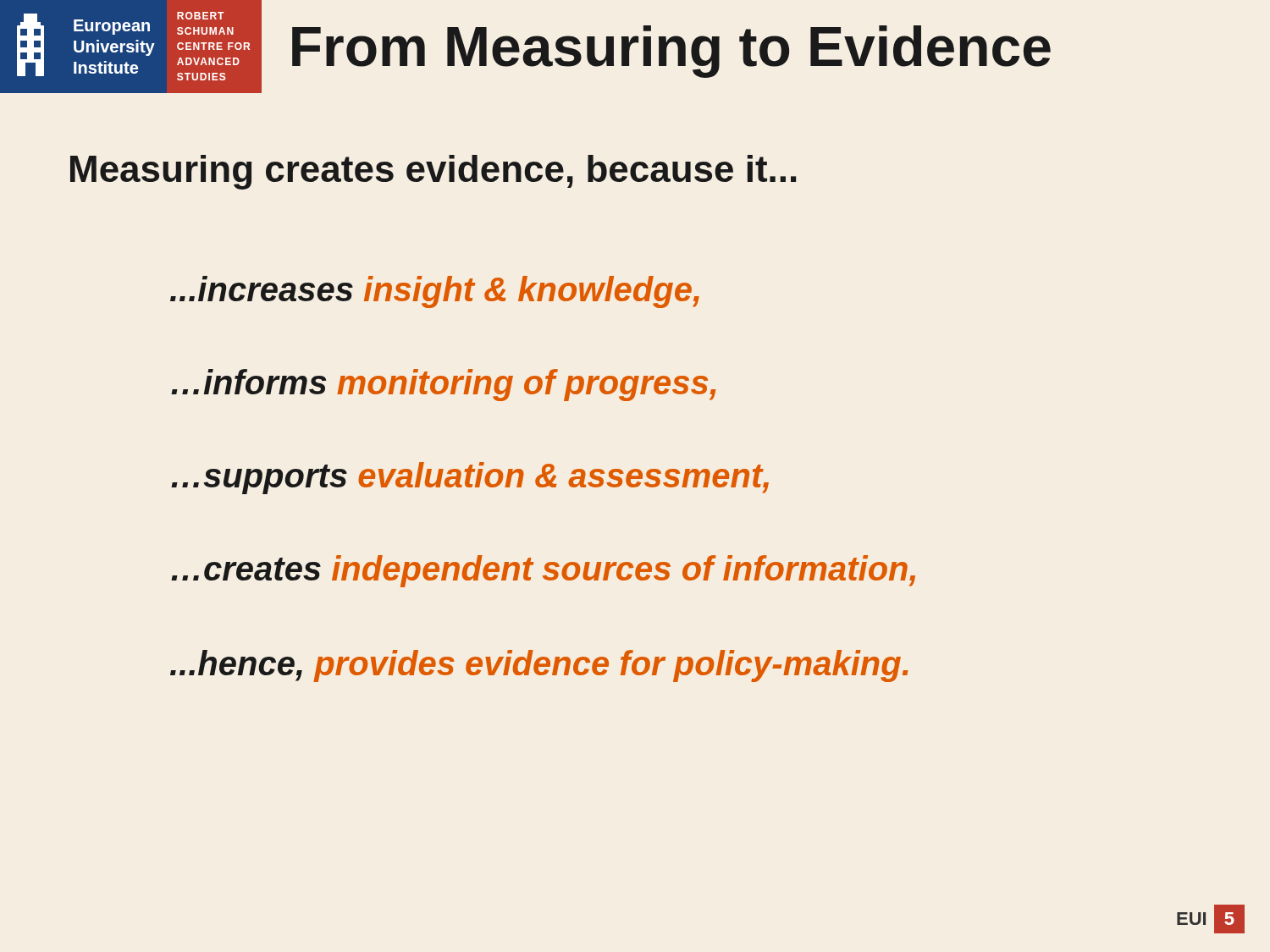Image resolution: width=1270 pixels, height=952 pixels.
Task: Navigate to the passage starting "…supports evaluation &"
Action: tap(470, 476)
